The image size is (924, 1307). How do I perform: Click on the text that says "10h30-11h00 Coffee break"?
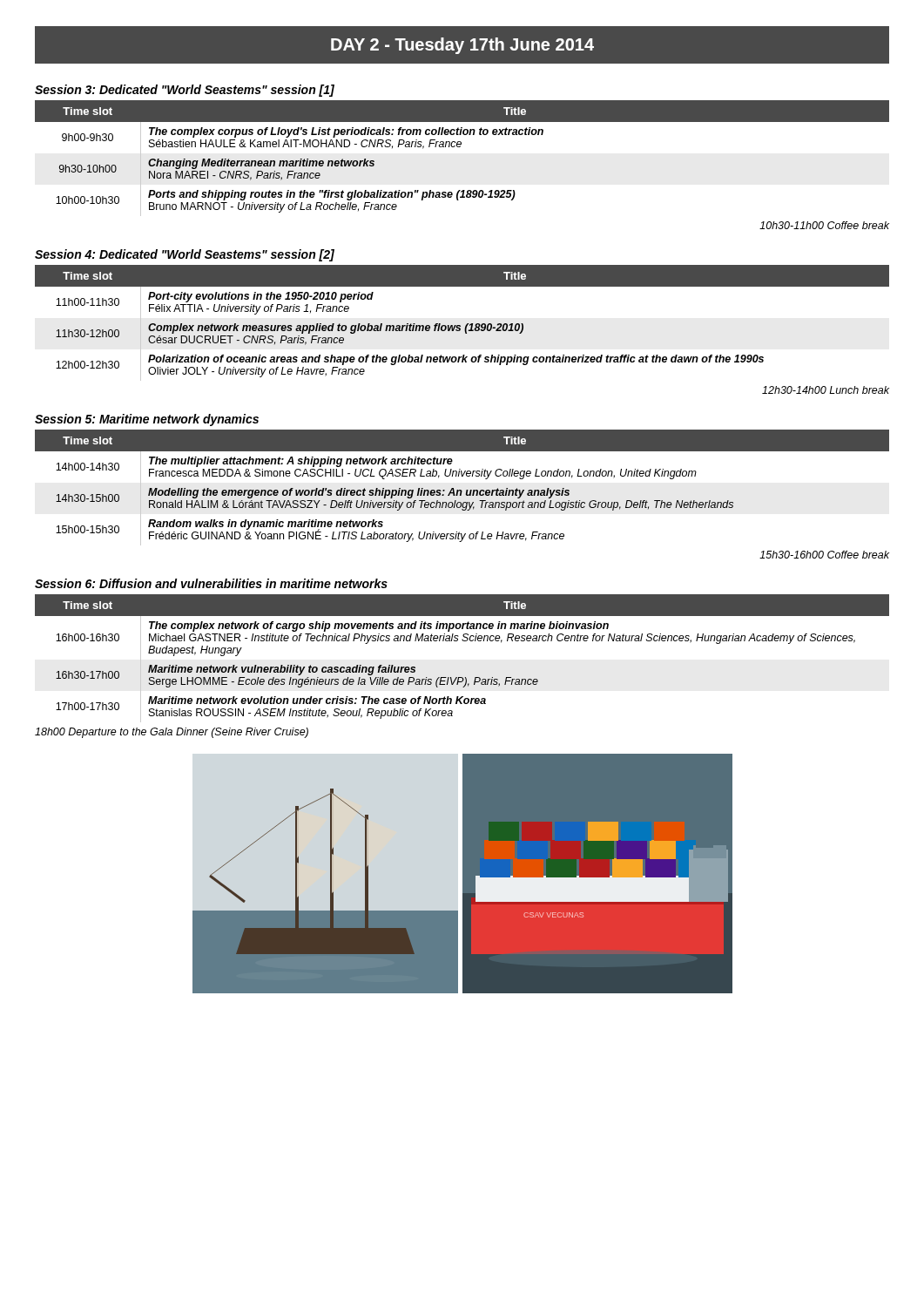[x=824, y=225]
